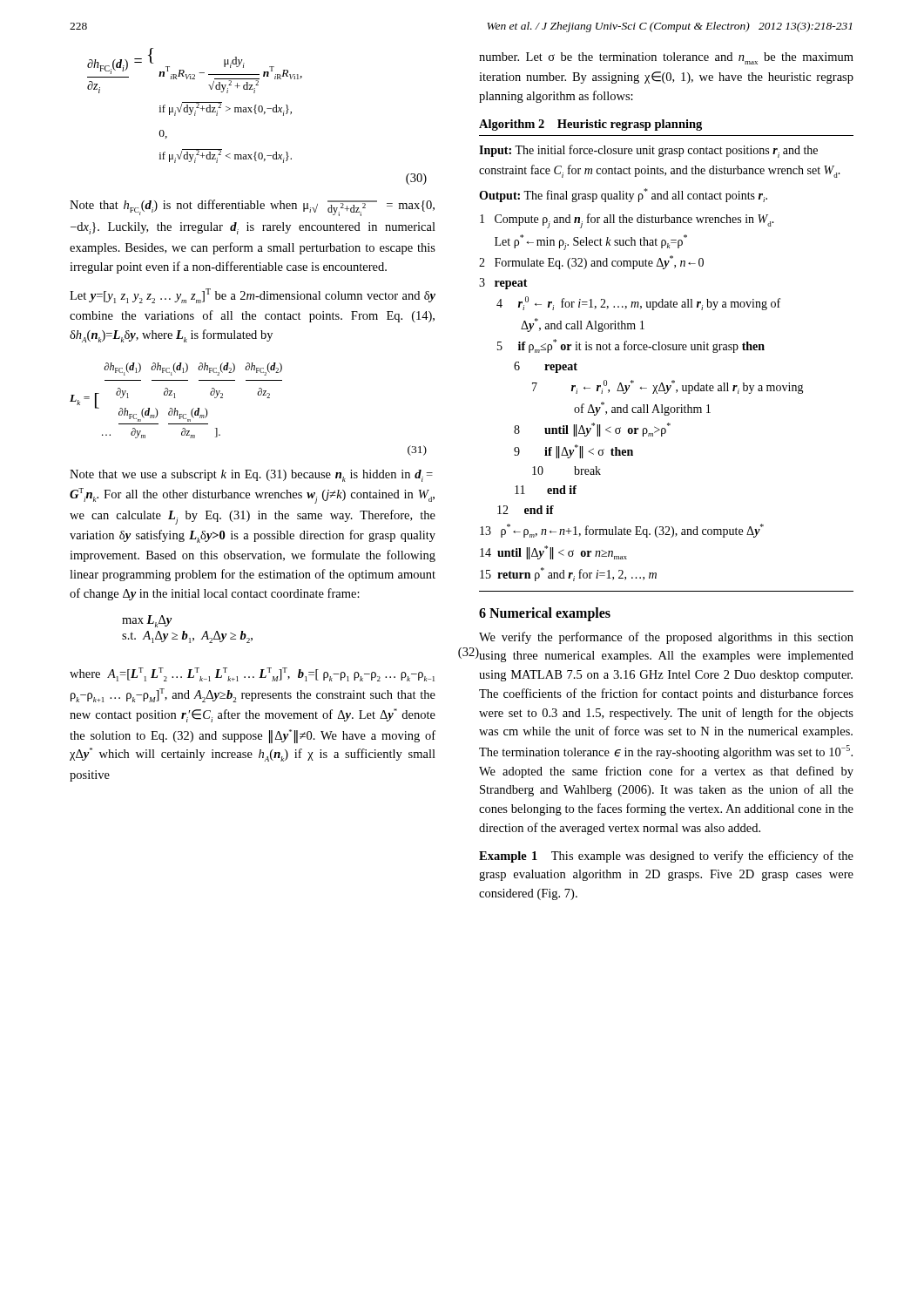
Task: Click on the text block that says "We verify the performance of the"
Action: (x=666, y=732)
